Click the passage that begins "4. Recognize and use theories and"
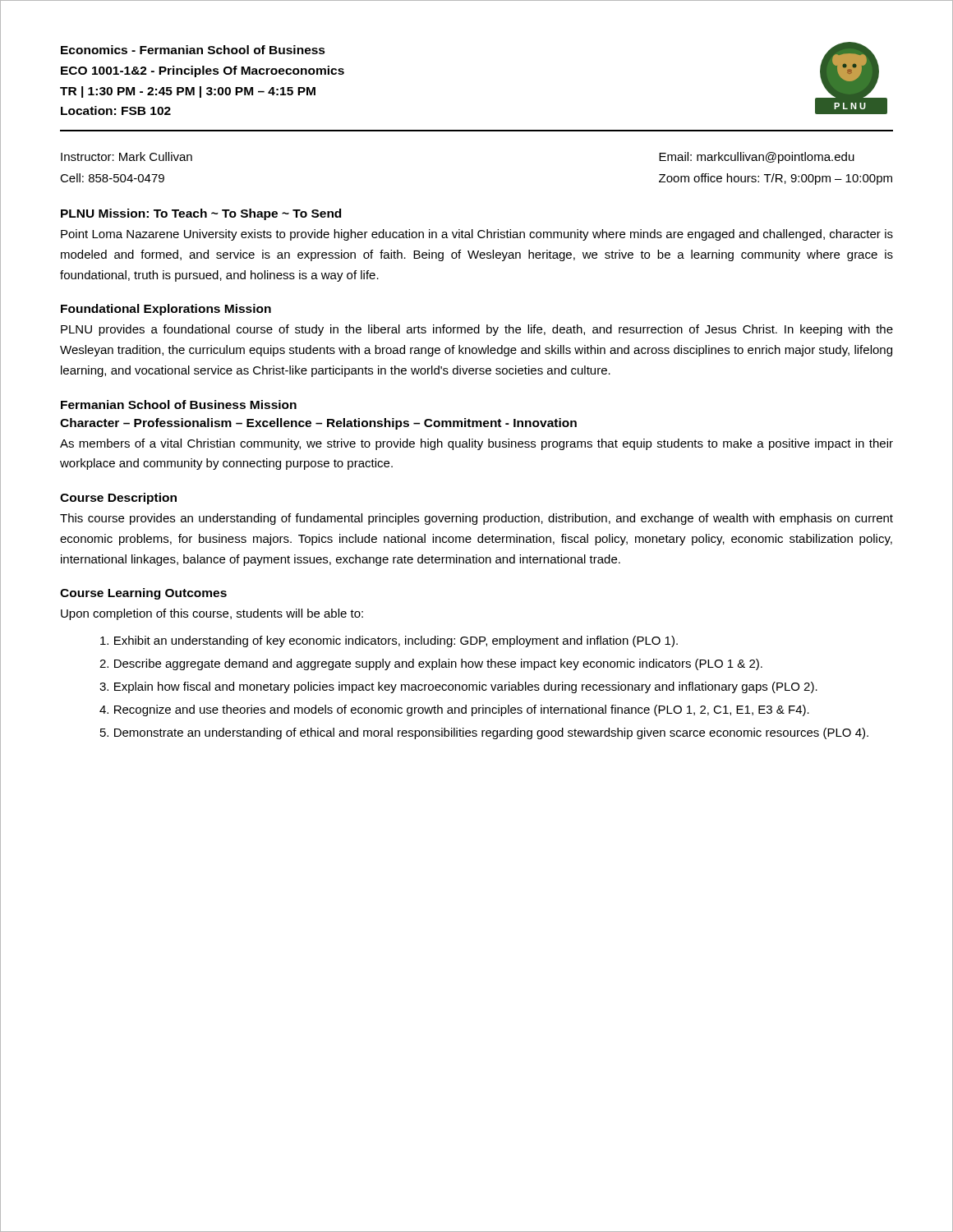This screenshot has height=1232, width=953. (x=455, y=709)
